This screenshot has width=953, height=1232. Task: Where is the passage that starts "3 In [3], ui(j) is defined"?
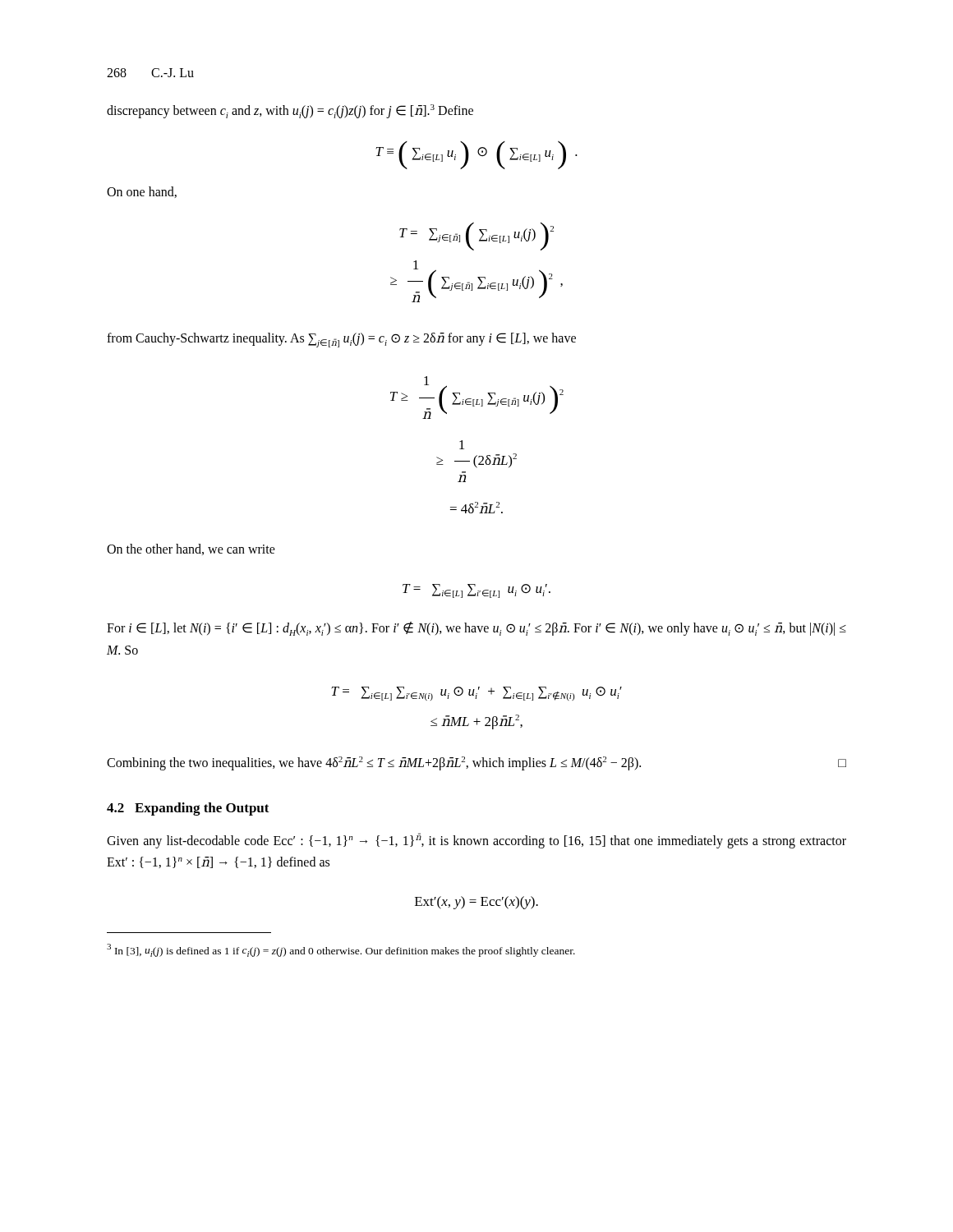(x=476, y=950)
